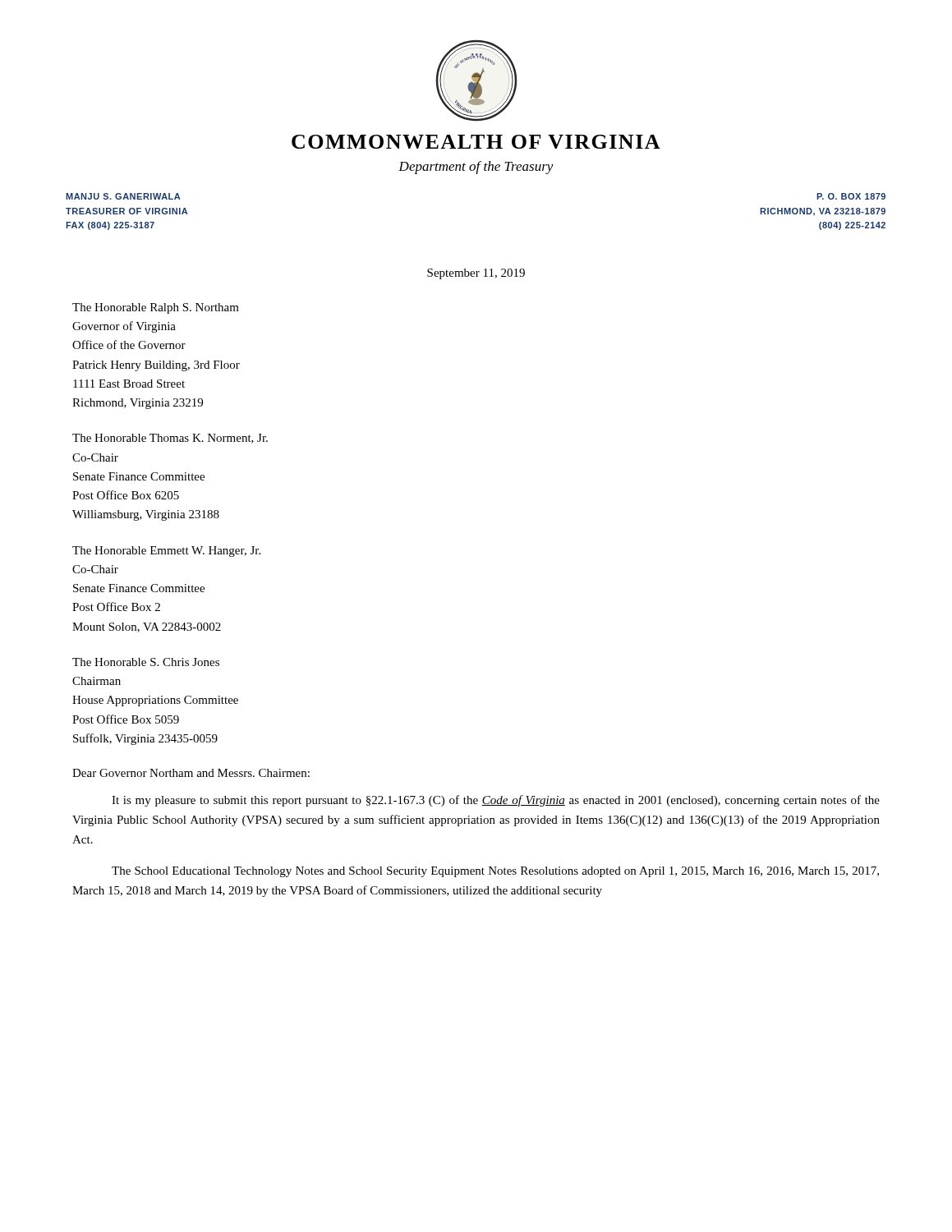Viewport: 952px width, 1232px height.
Task: Locate the text "Department of the Treasury"
Action: click(476, 166)
